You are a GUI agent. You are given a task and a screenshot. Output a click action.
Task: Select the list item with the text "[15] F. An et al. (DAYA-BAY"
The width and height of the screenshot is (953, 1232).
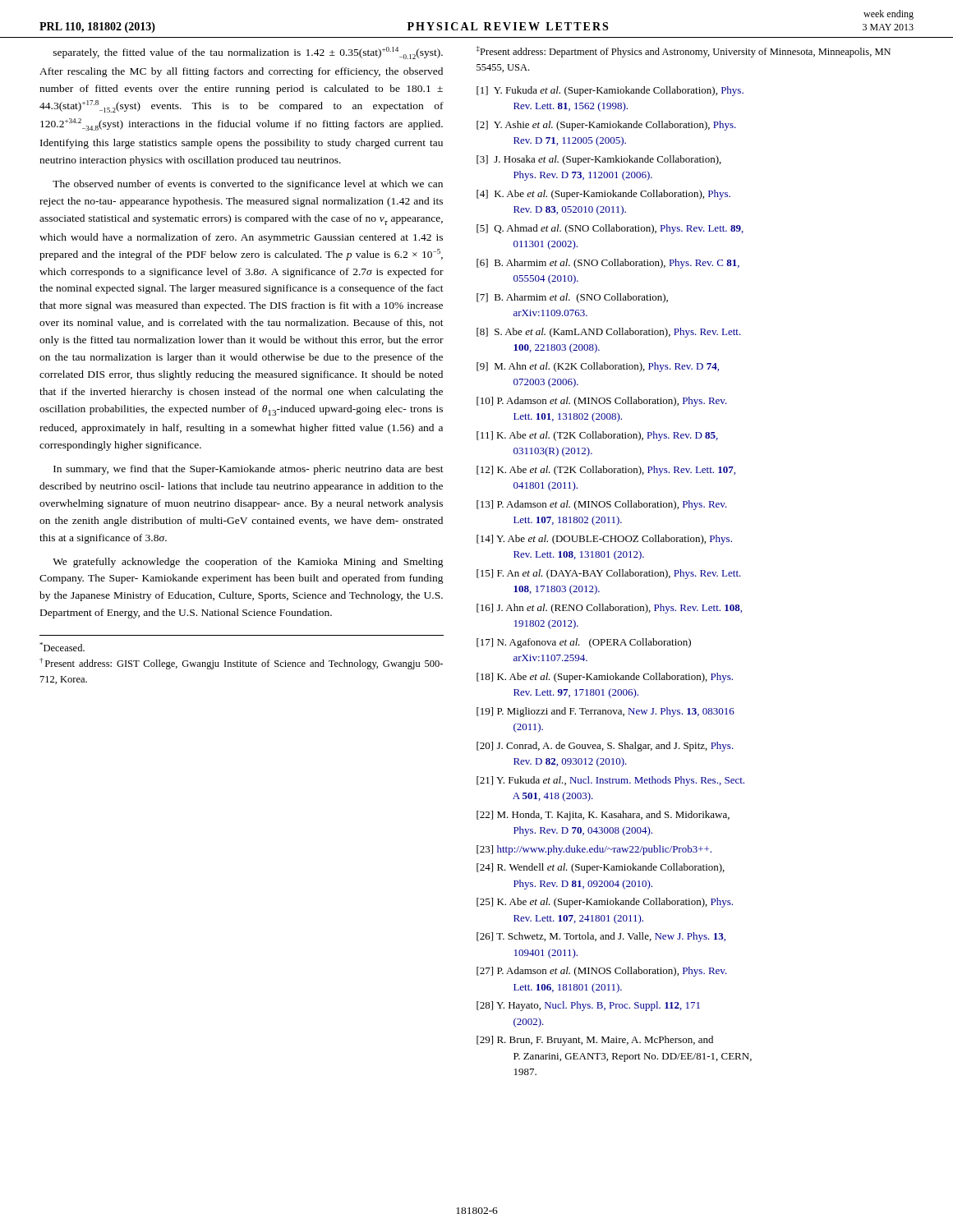point(609,581)
